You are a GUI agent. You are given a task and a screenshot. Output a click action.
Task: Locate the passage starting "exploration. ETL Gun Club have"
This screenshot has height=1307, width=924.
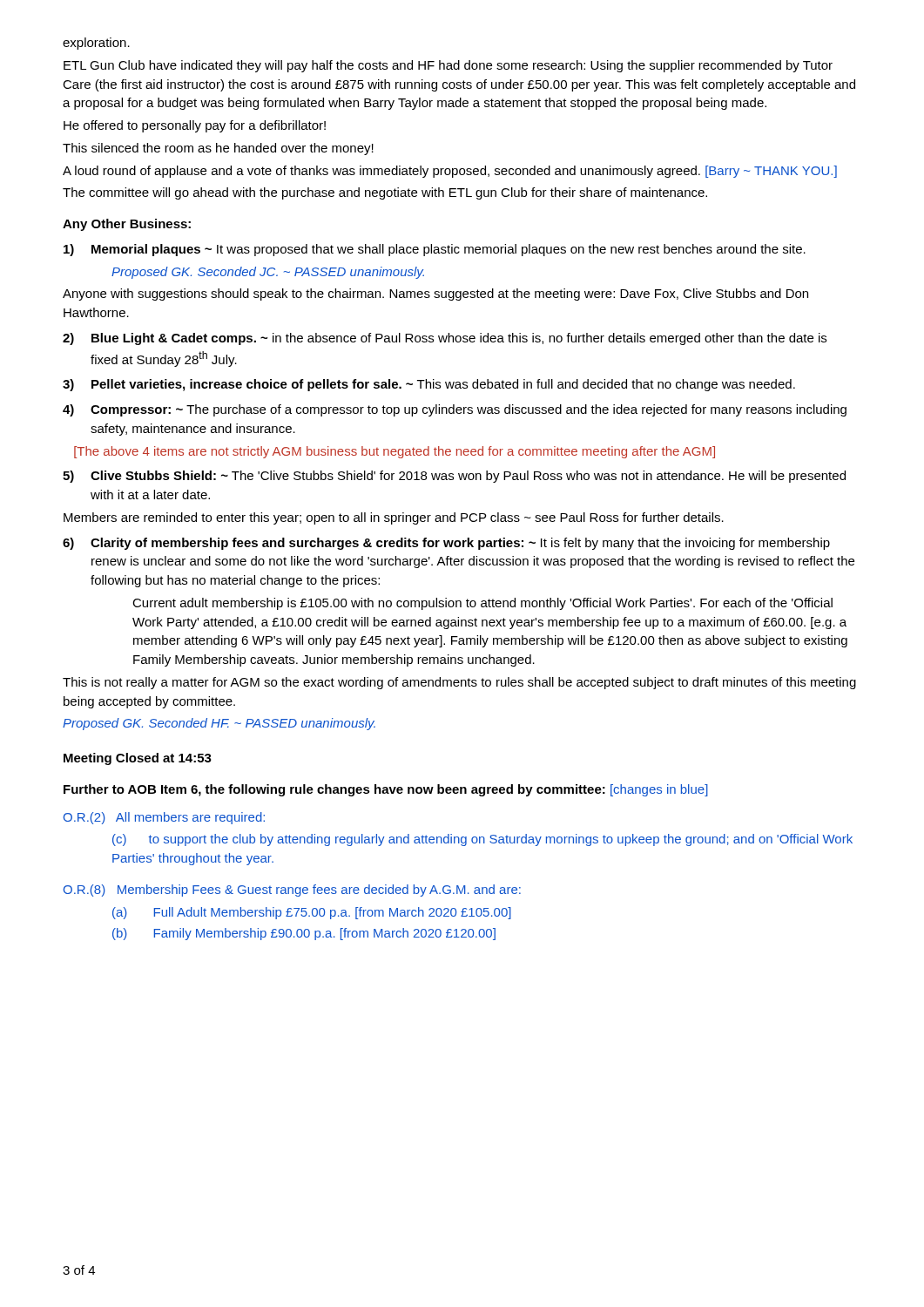point(462,118)
